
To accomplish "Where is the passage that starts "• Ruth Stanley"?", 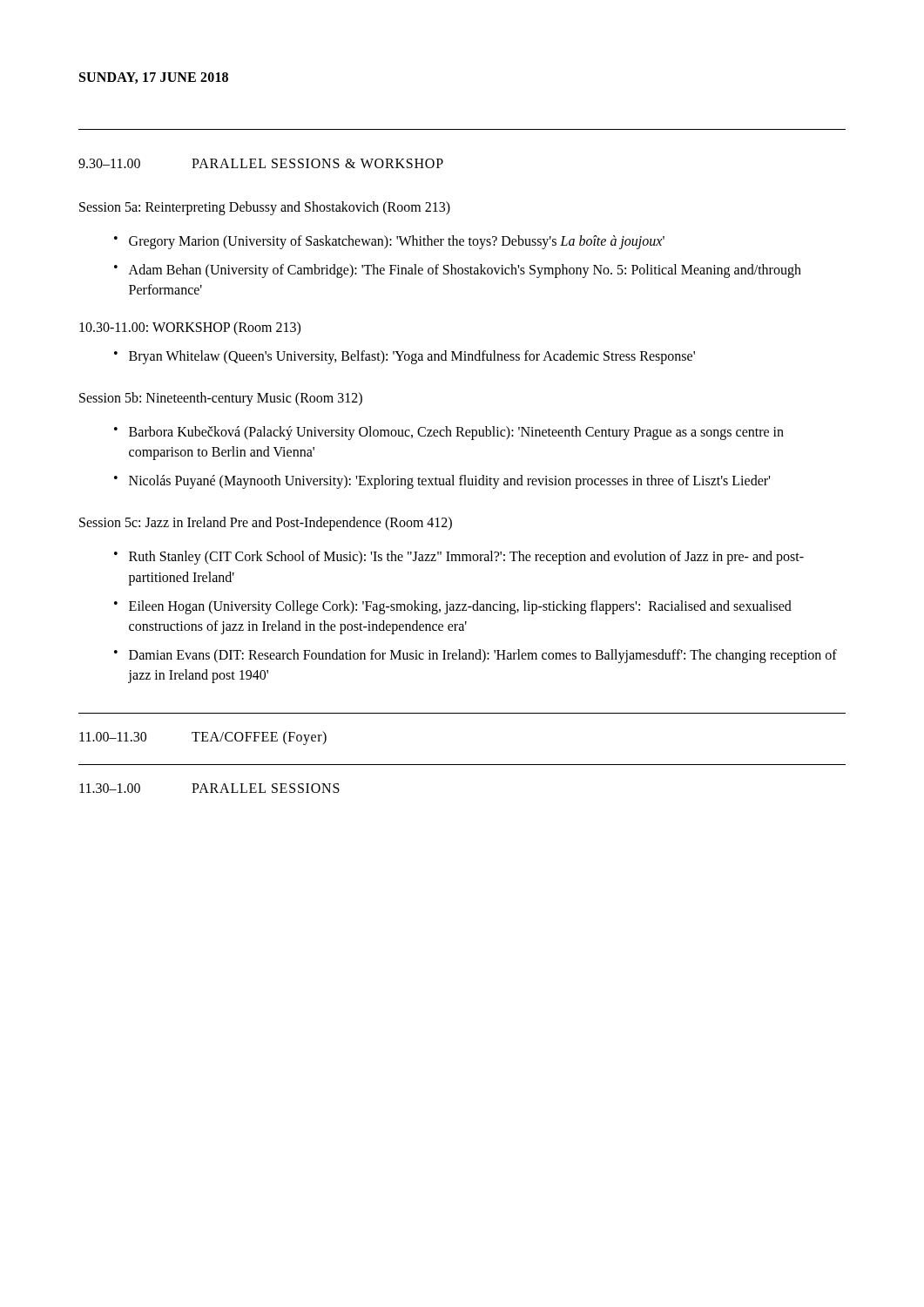I will tap(479, 567).
